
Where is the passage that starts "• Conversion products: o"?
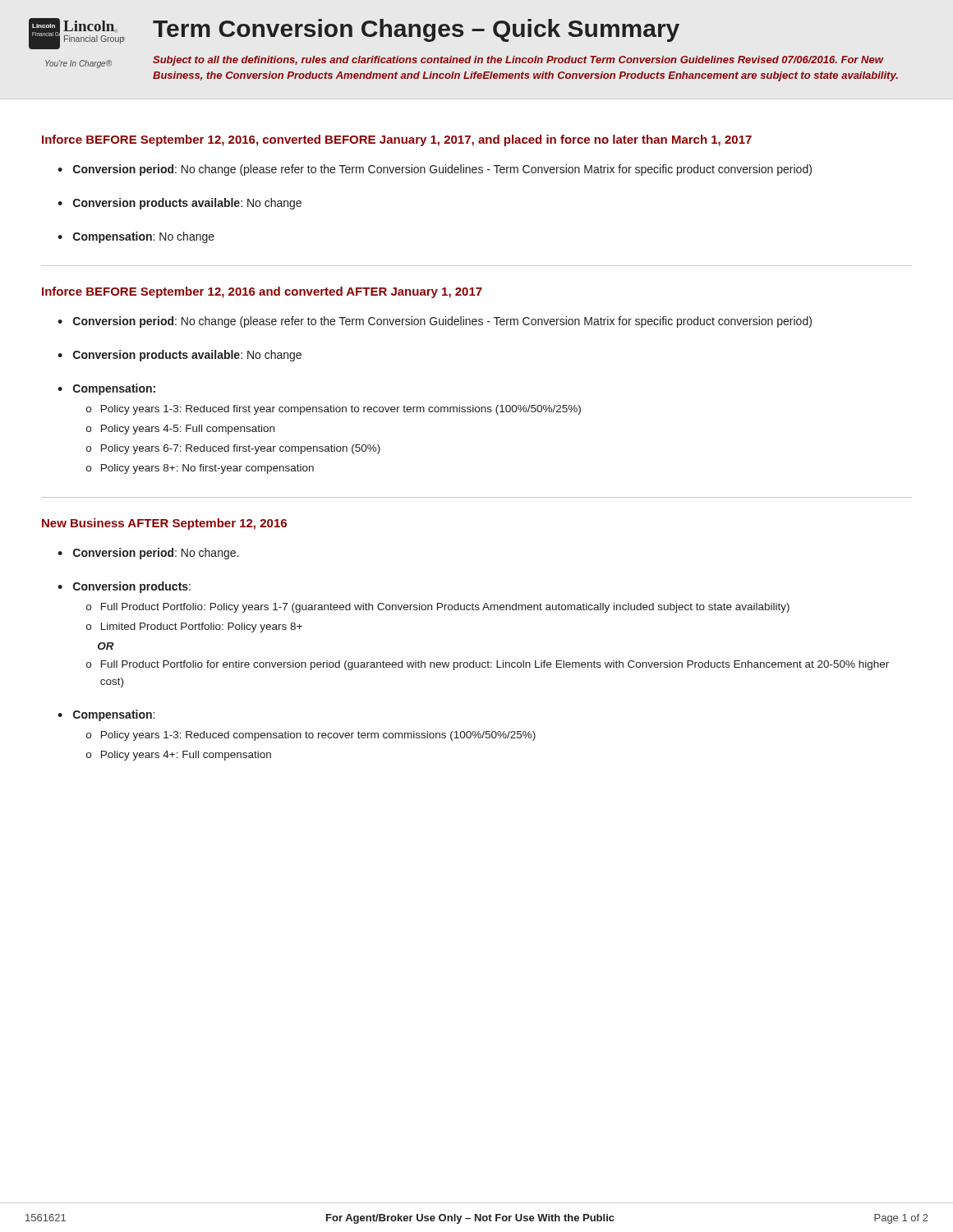tap(124, 587)
